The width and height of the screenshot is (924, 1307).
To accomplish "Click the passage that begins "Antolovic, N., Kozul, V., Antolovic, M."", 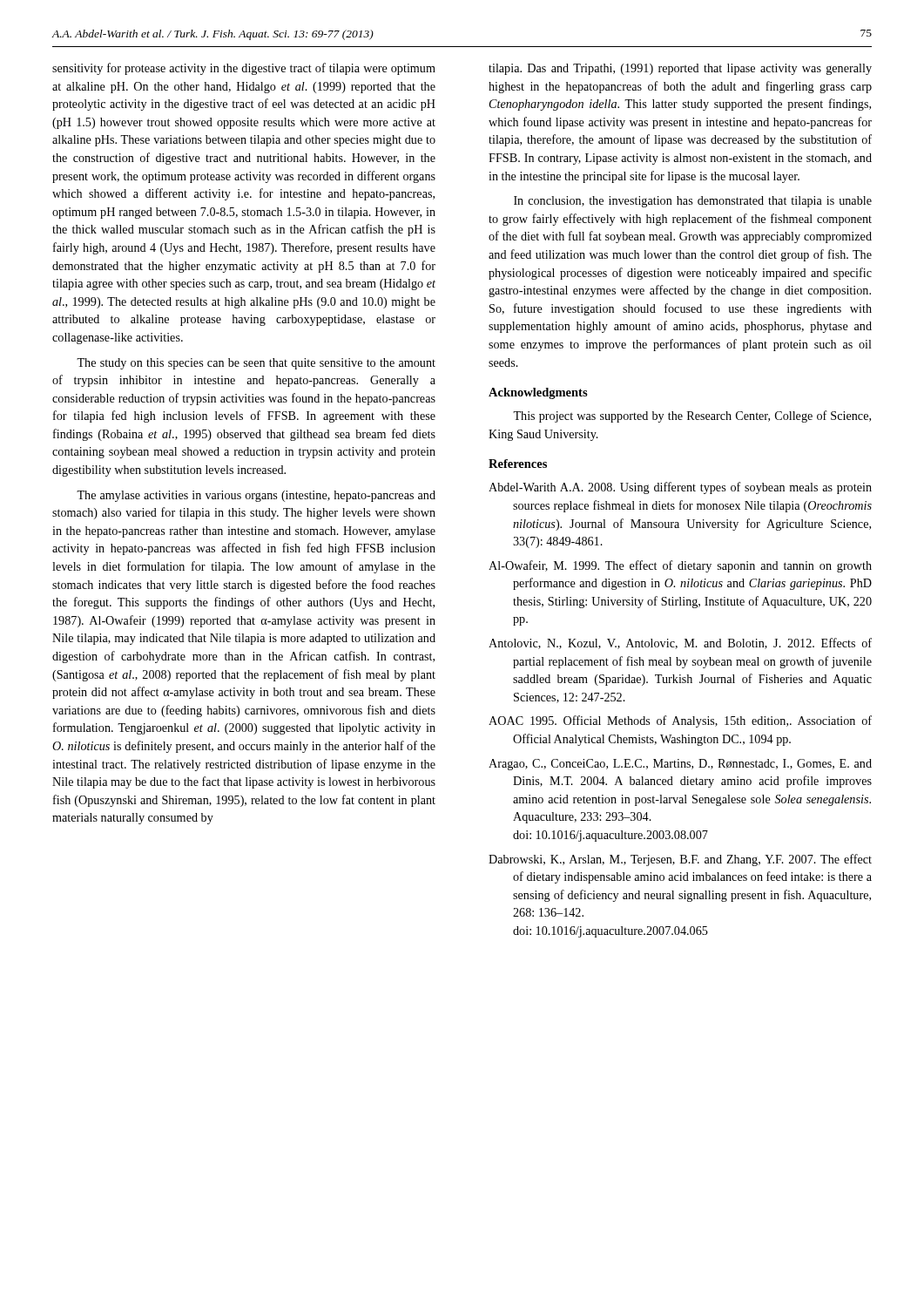I will [680, 670].
